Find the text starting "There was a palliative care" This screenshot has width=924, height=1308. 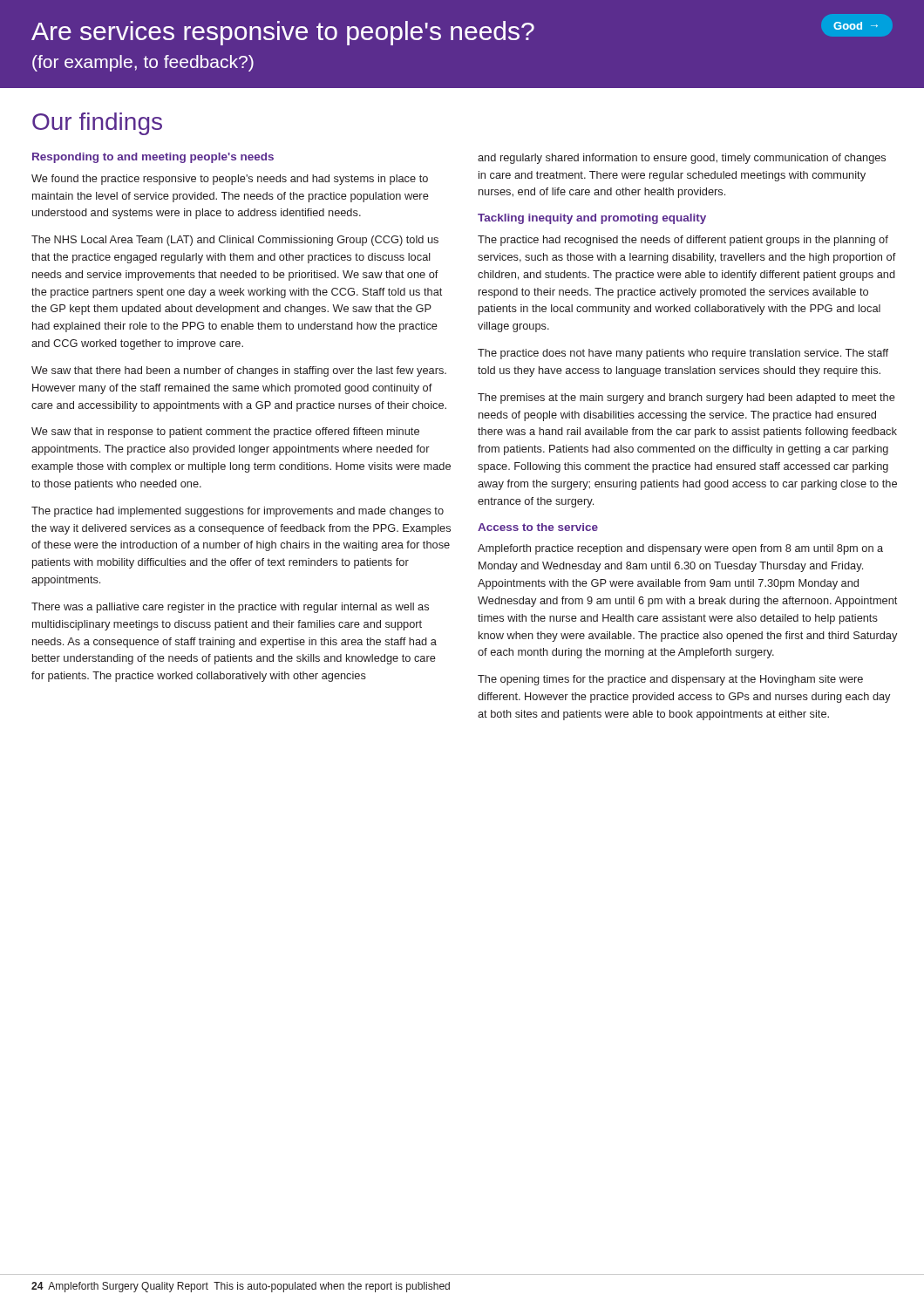[234, 641]
